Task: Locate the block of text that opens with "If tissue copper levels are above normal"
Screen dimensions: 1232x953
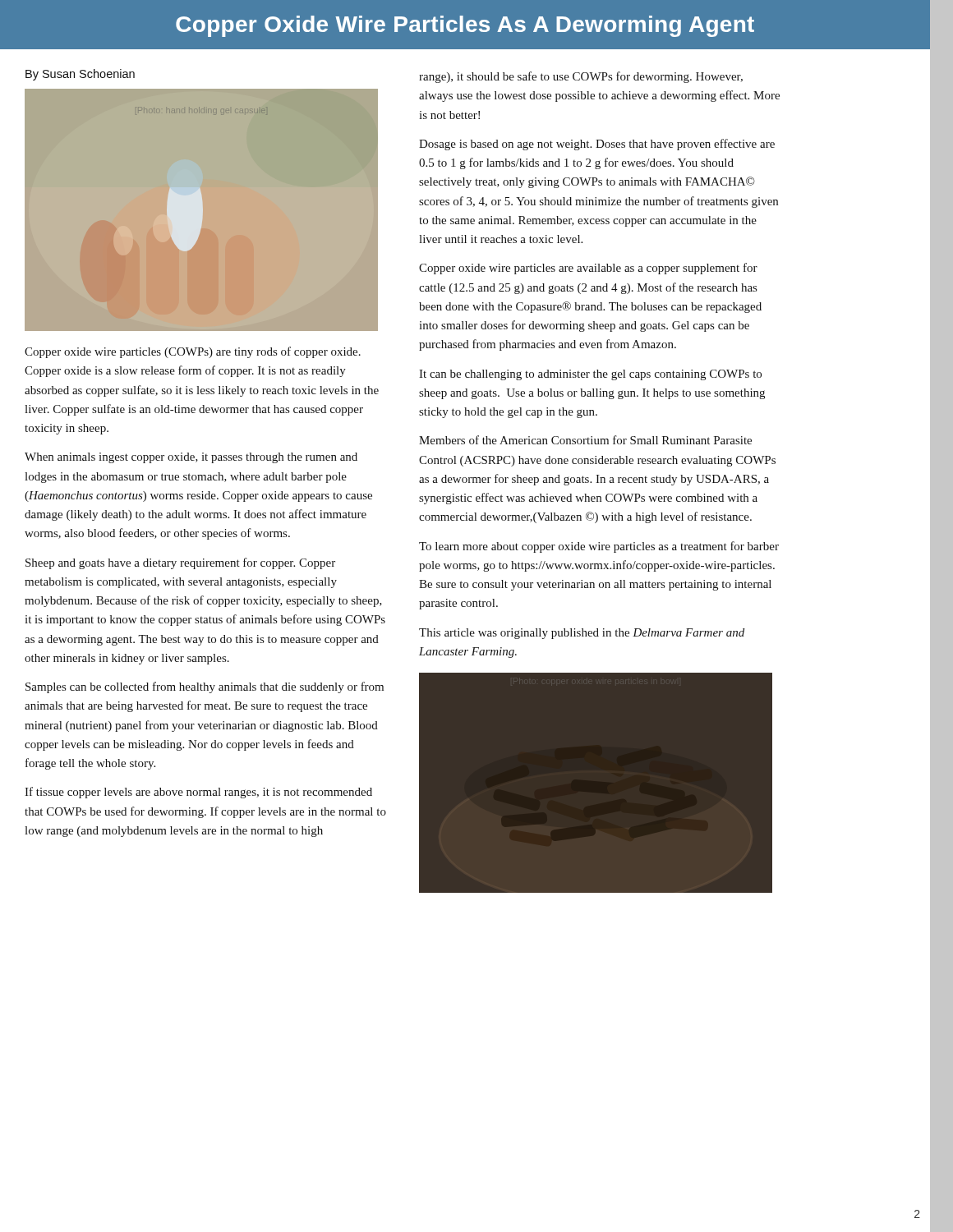Action: pyautogui.click(x=205, y=811)
